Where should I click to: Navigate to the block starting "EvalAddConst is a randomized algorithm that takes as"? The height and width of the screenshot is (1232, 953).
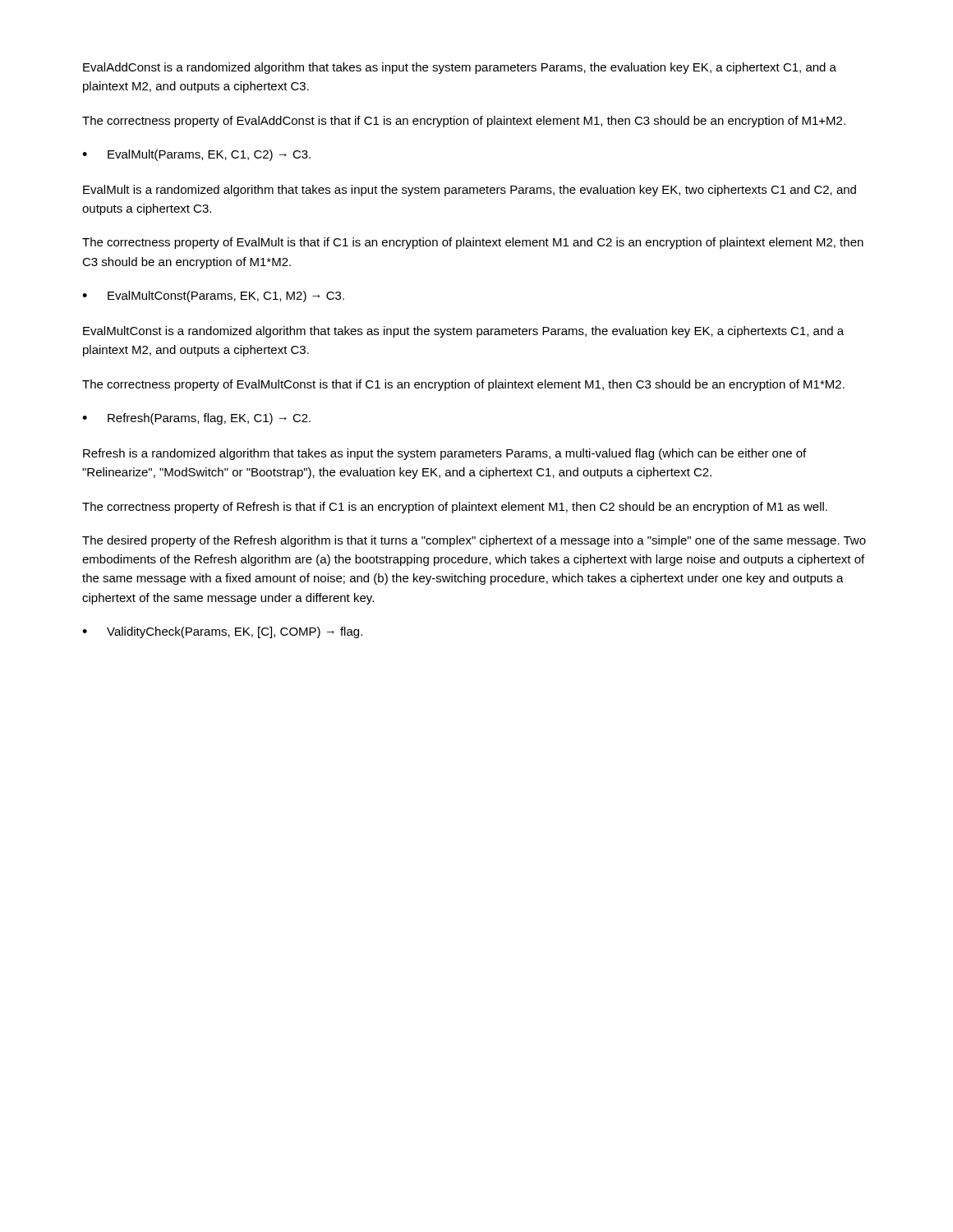(x=459, y=77)
